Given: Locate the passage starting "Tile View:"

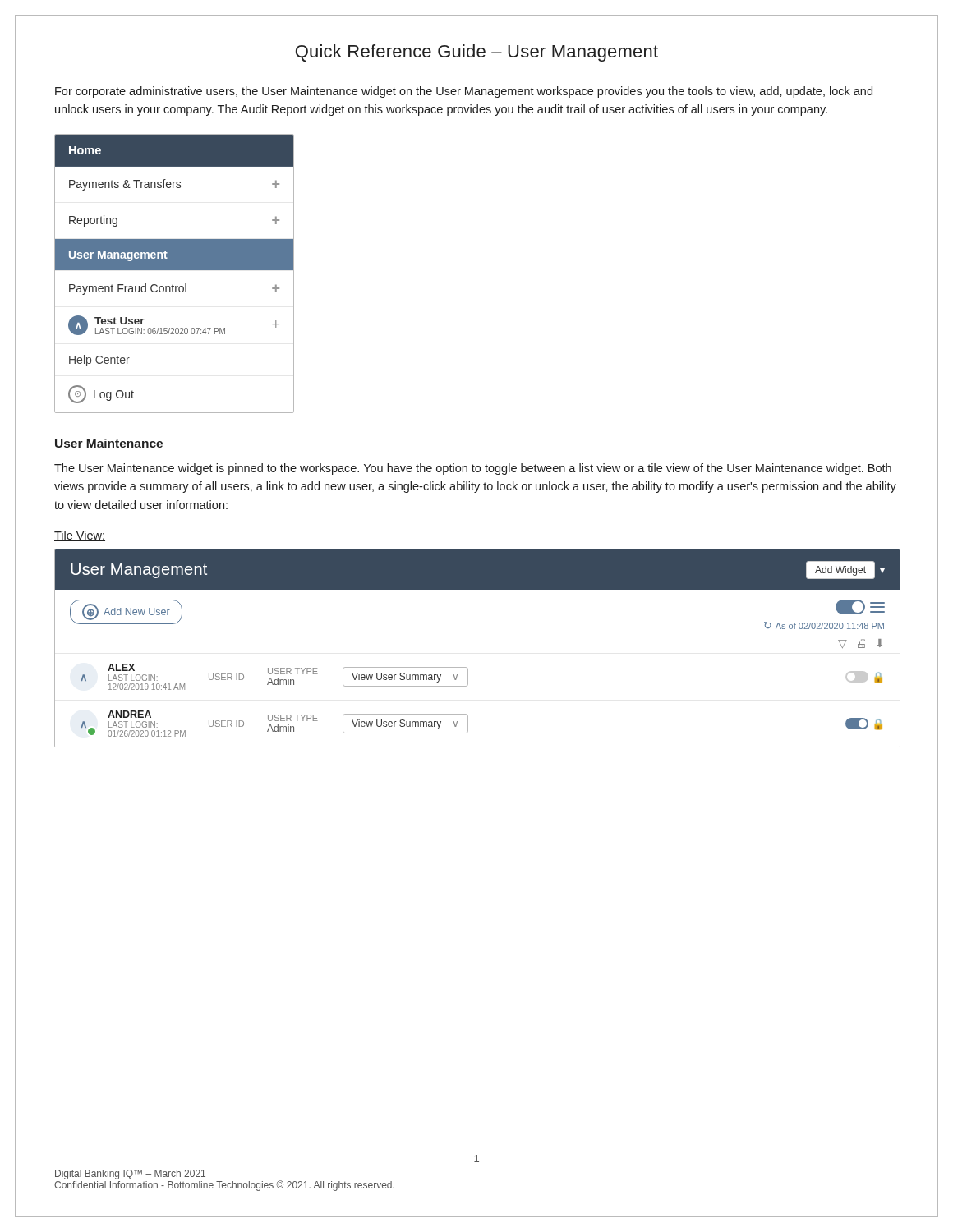Looking at the screenshot, I should pyautogui.click(x=80, y=536).
